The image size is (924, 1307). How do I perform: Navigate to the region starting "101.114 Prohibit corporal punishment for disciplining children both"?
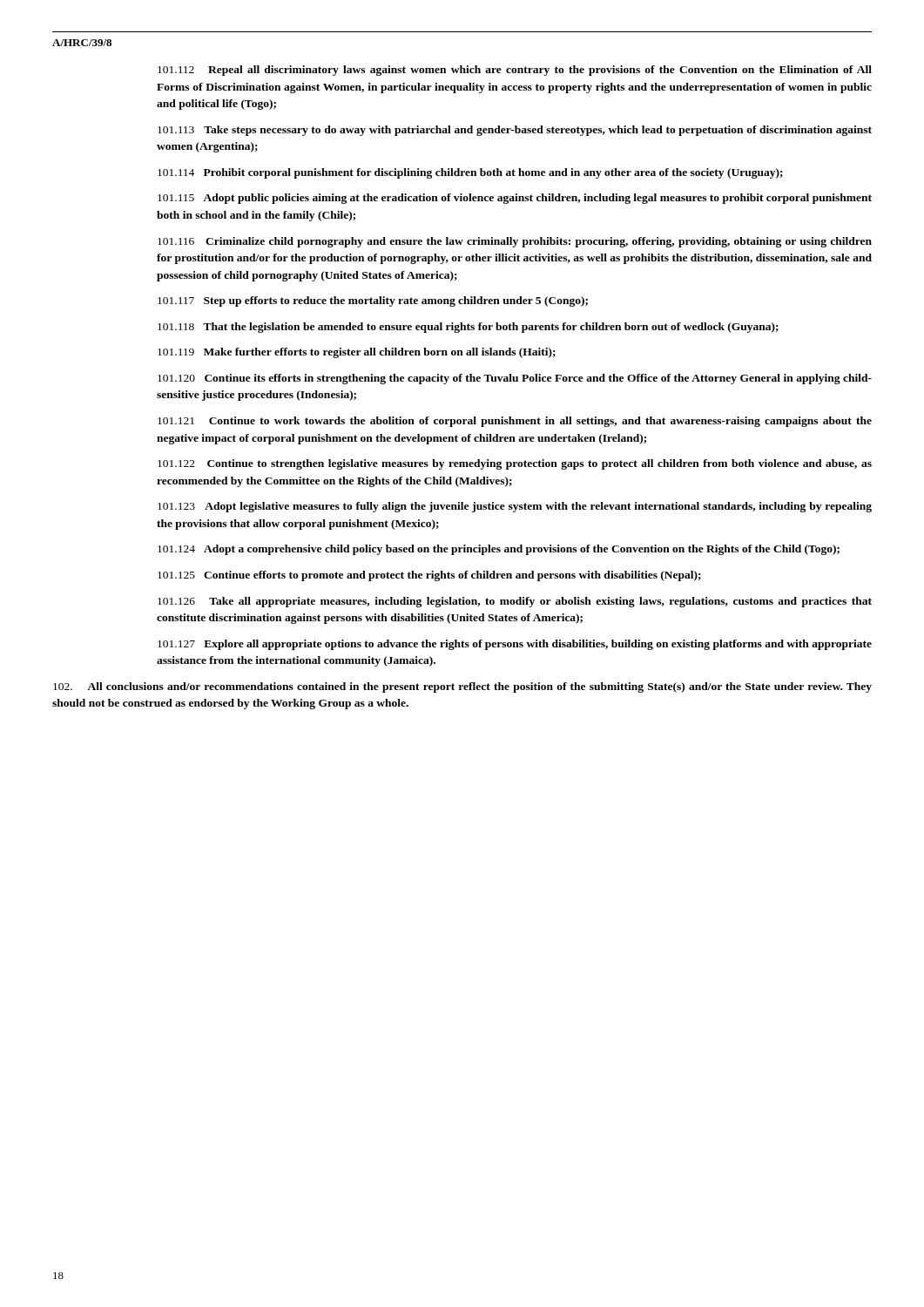470,172
